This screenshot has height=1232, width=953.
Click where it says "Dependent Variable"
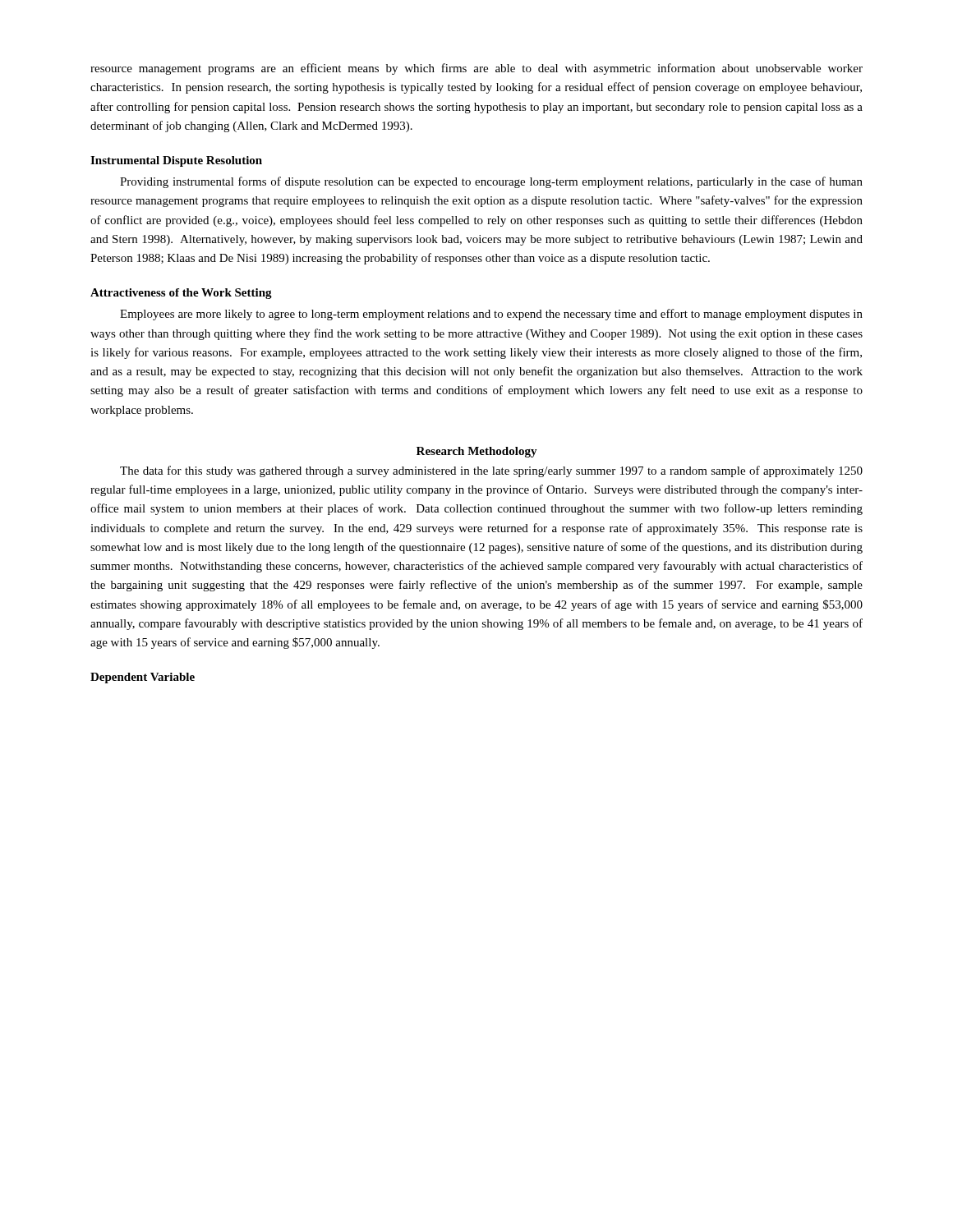click(x=143, y=677)
